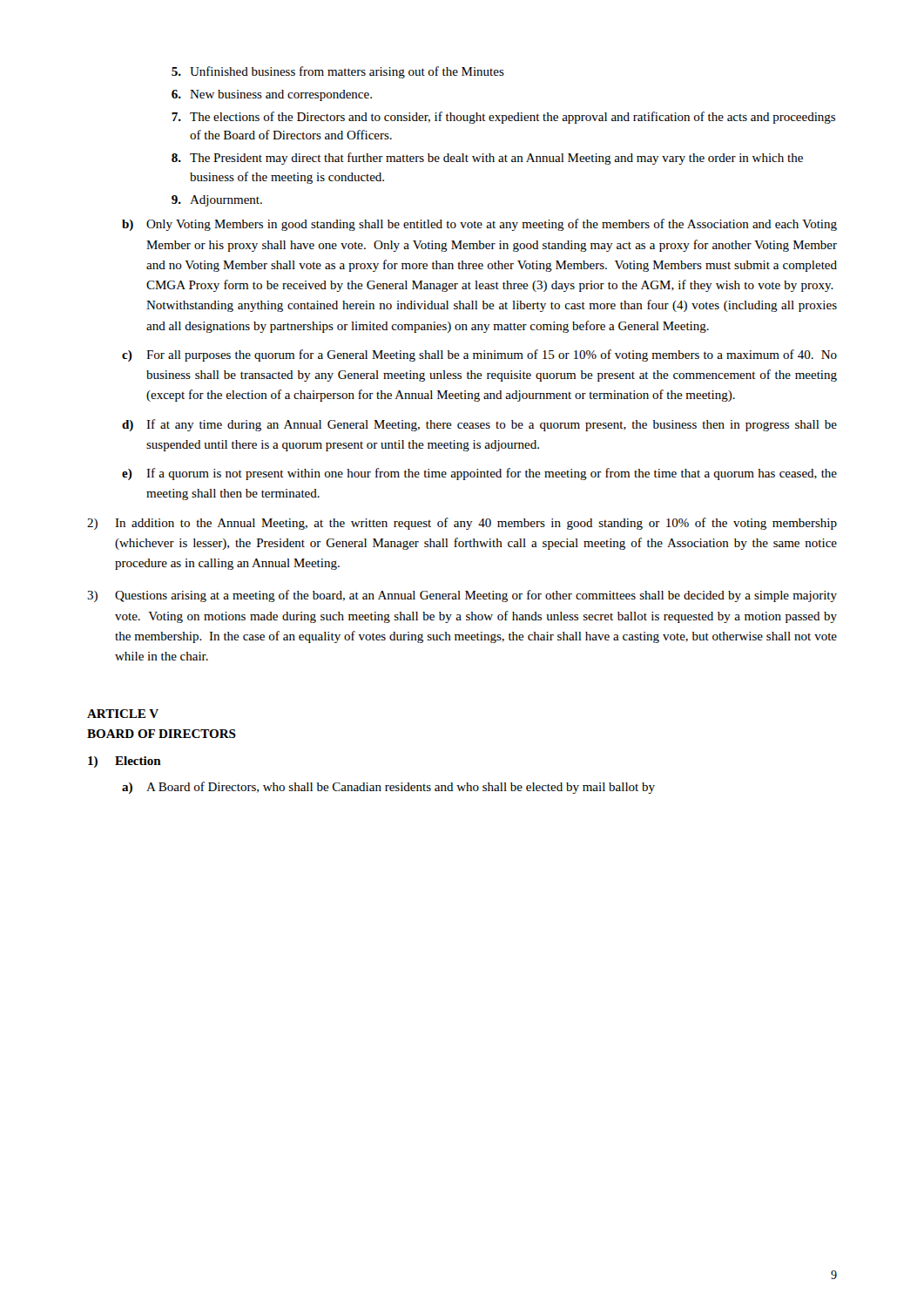Find the list item containing "e) If a quorum is not present within"

click(479, 484)
